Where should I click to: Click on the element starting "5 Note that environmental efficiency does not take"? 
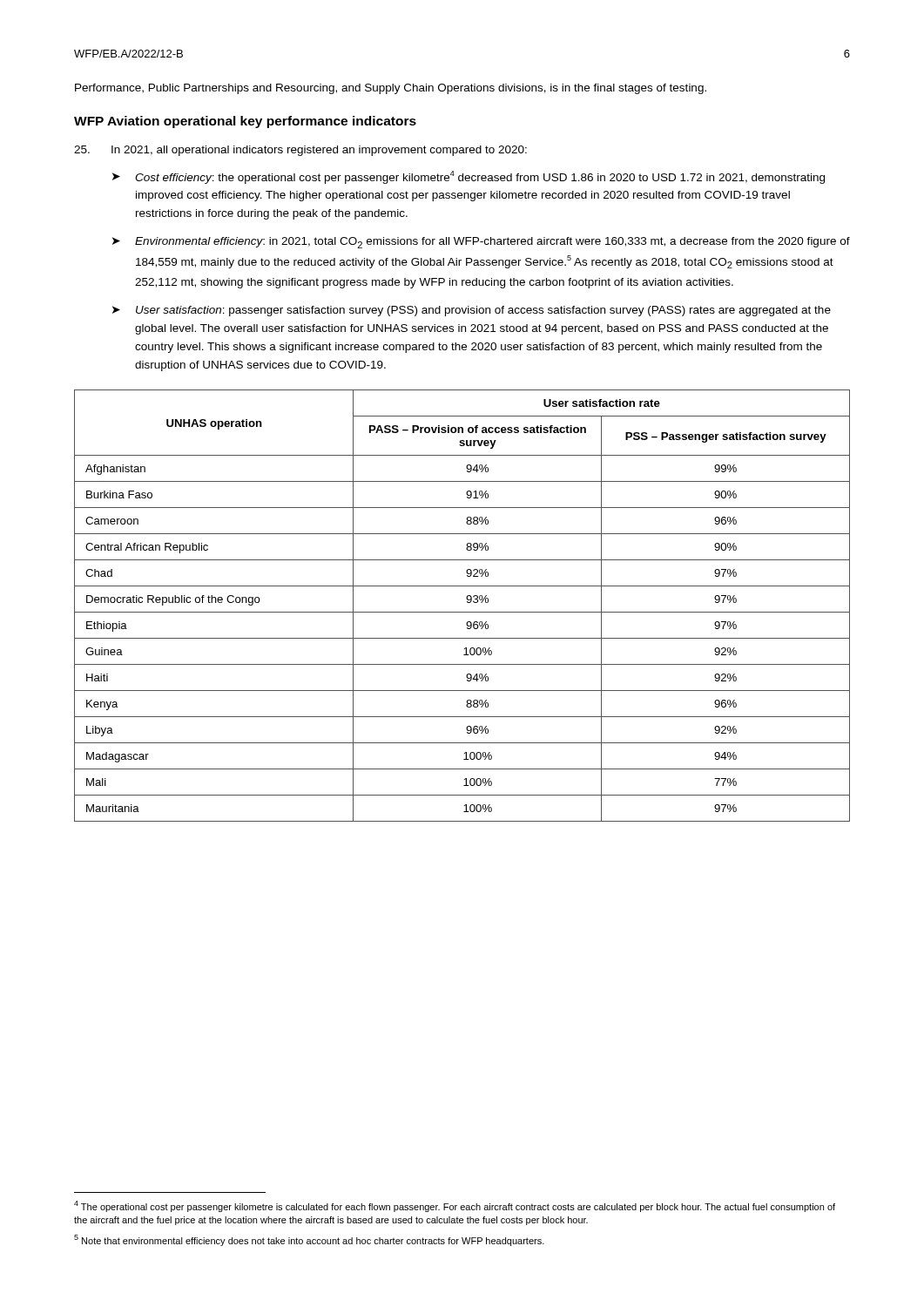pos(309,1240)
